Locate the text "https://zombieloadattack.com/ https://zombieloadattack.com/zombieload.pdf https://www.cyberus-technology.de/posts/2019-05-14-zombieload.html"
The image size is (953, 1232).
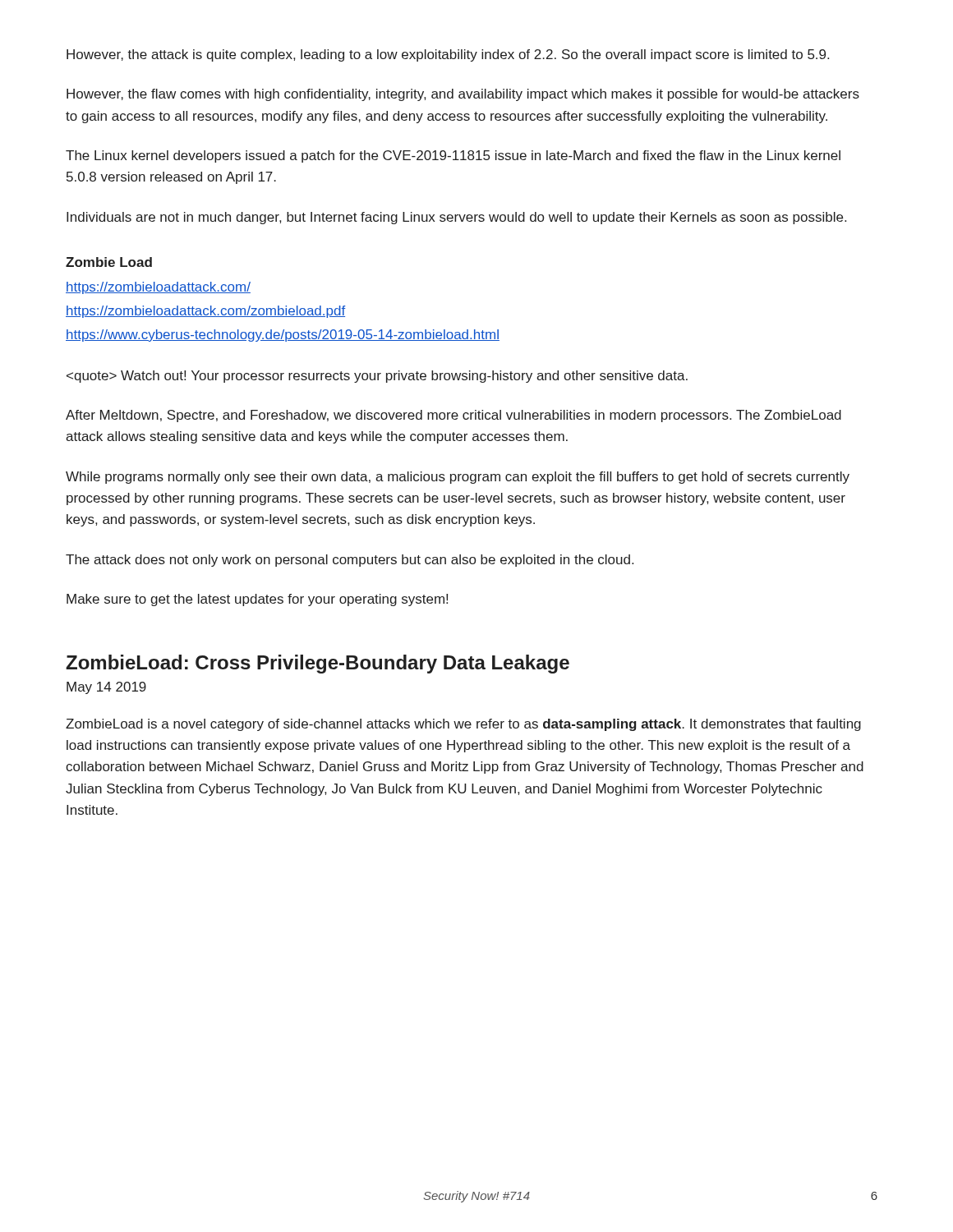click(283, 311)
